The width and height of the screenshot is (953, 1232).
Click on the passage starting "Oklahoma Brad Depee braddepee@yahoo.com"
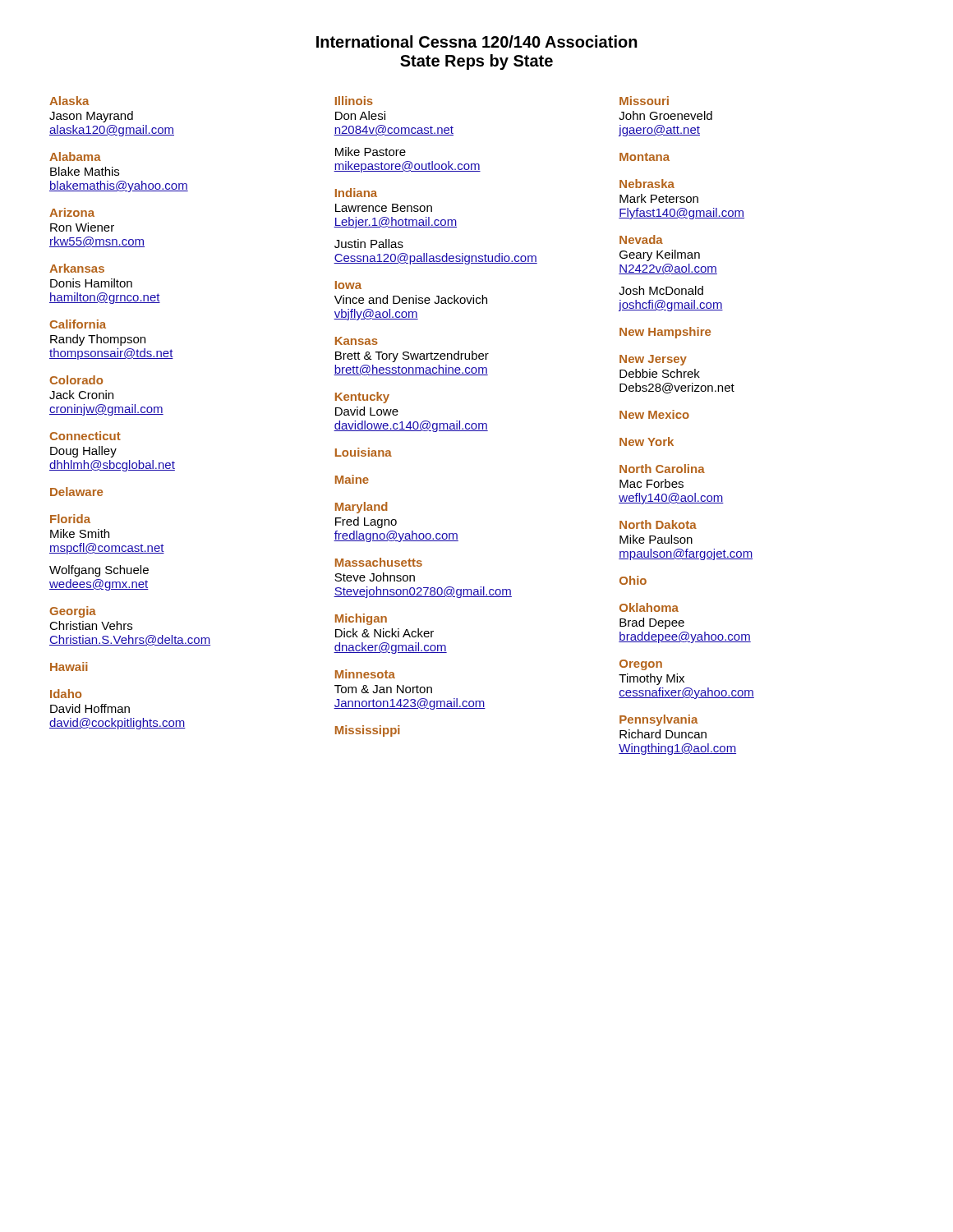coord(649,607)
